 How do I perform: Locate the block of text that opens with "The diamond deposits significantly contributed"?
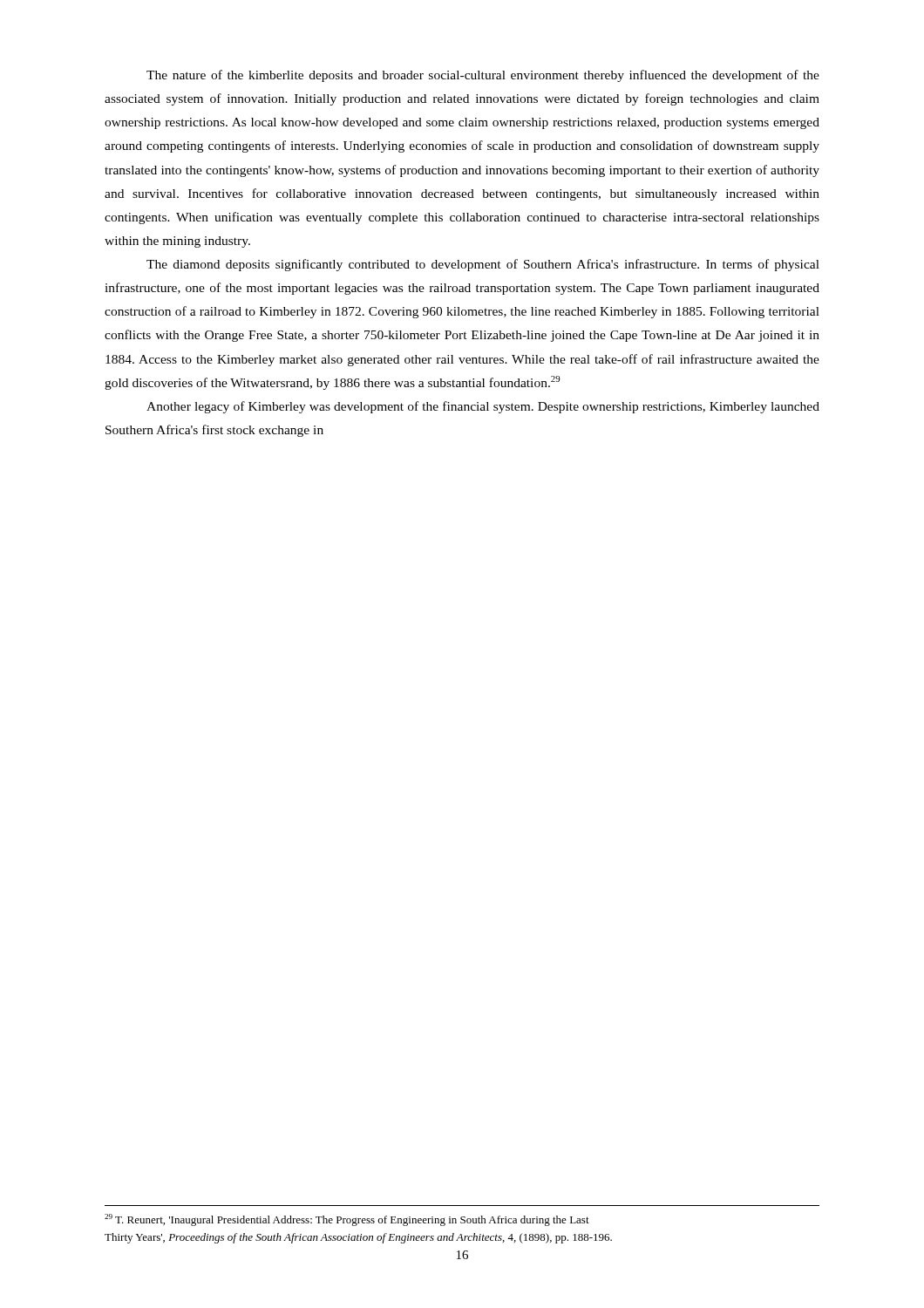(462, 323)
